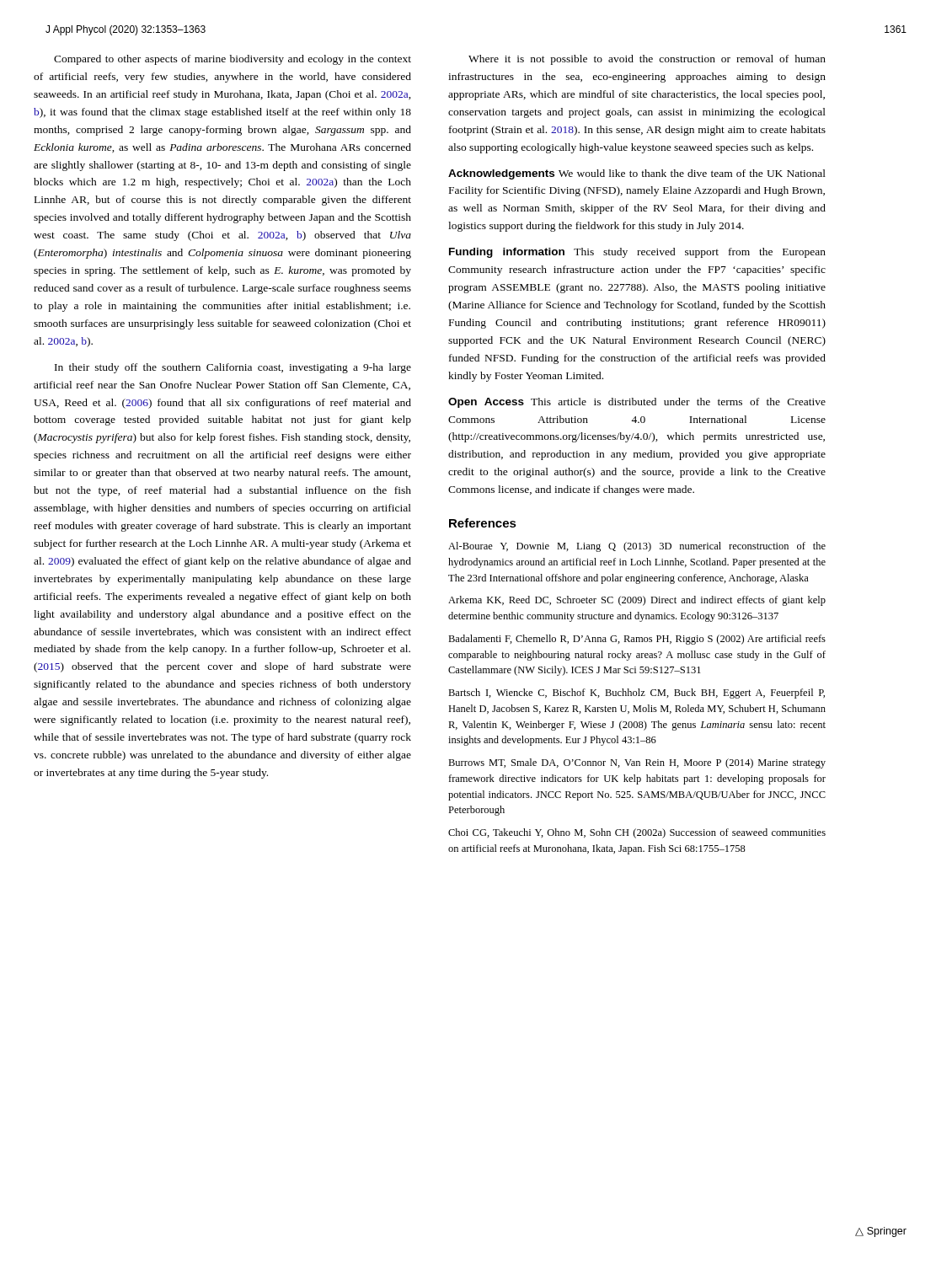The height and width of the screenshot is (1264, 952).
Task: Click the passage that begins "Burrows MT, Smale DA,"
Action: point(637,786)
